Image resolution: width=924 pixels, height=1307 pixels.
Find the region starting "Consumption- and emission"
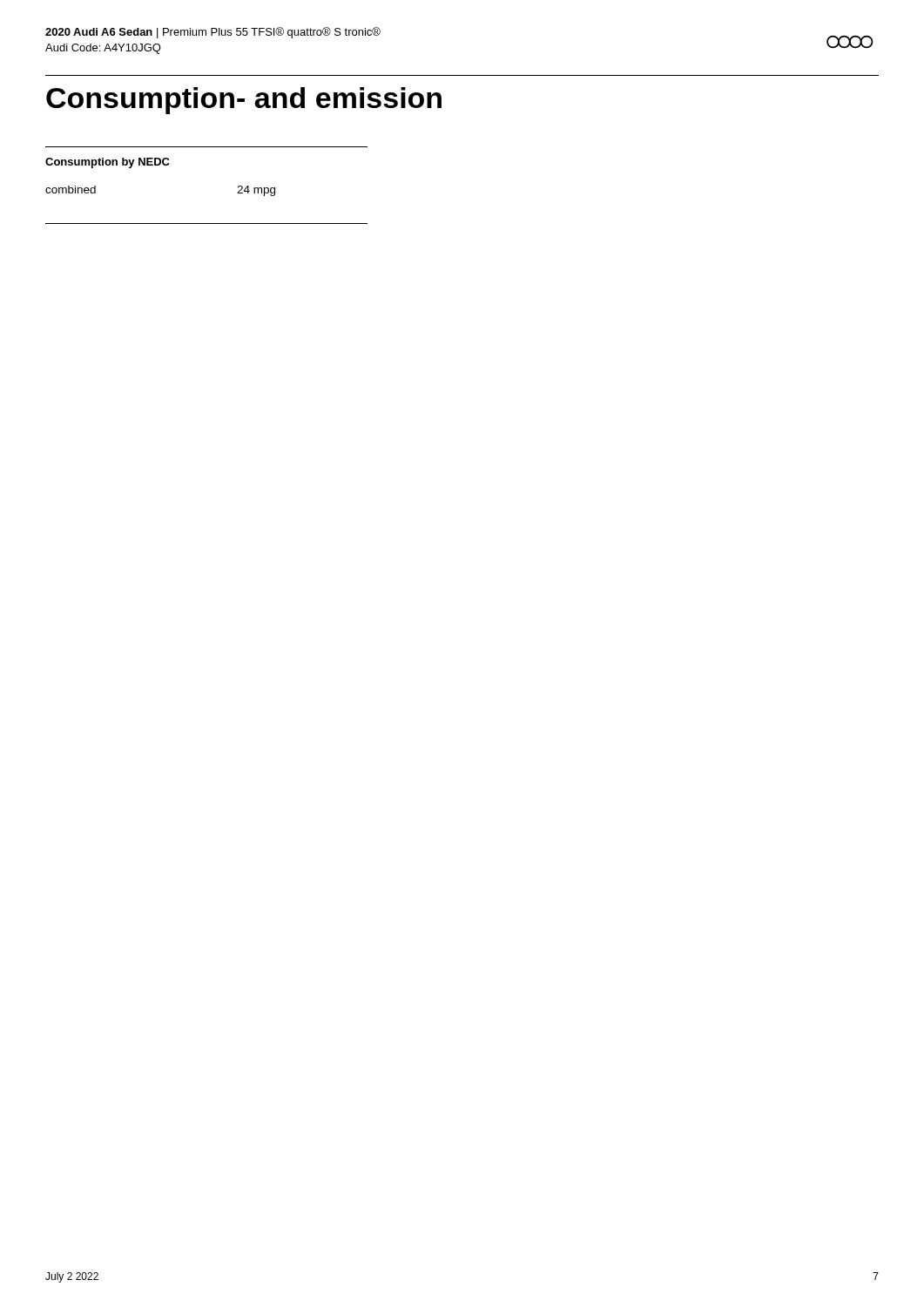[x=244, y=98]
